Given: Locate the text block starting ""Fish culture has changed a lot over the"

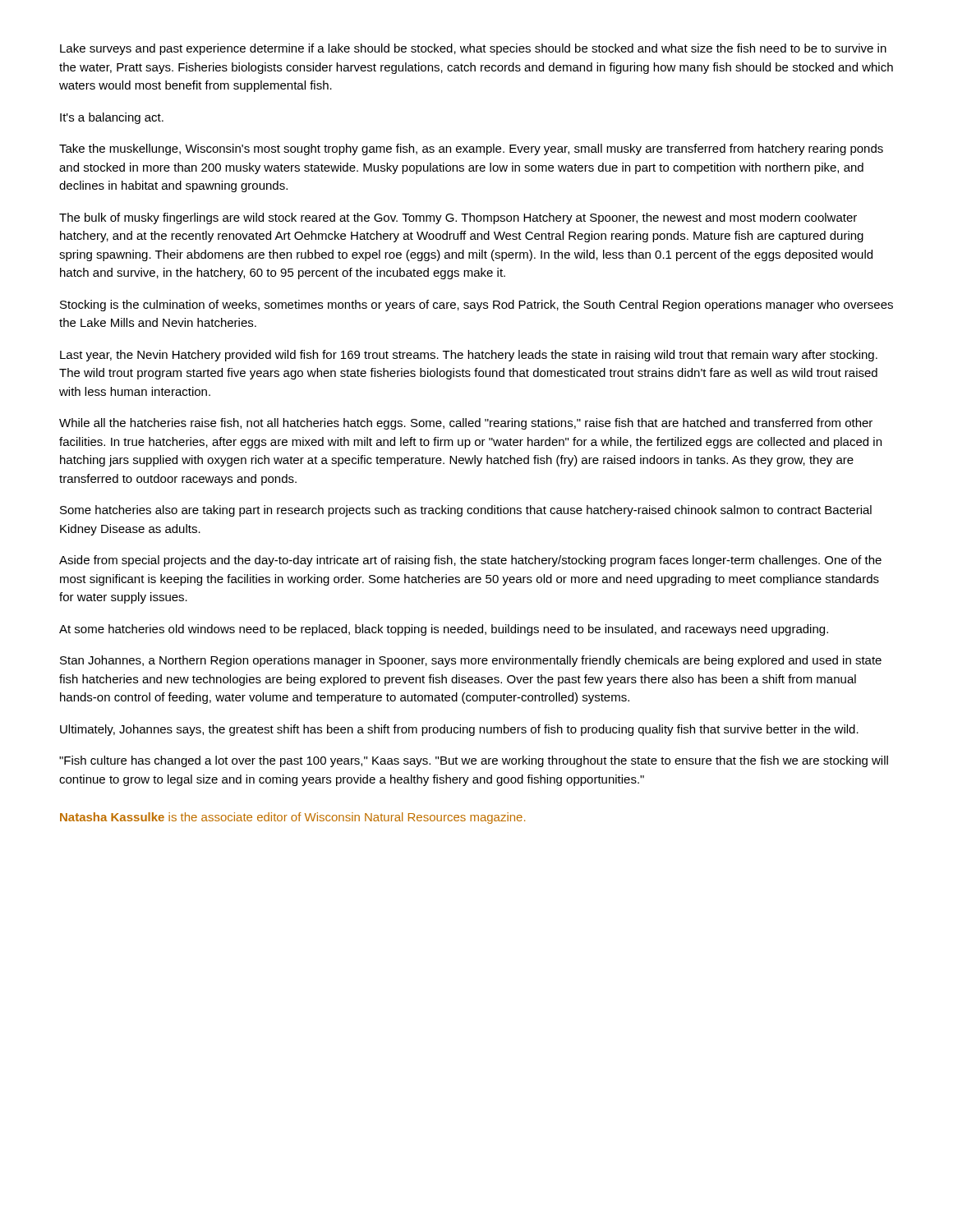Looking at the screenshot, I should tap(474, 769).
